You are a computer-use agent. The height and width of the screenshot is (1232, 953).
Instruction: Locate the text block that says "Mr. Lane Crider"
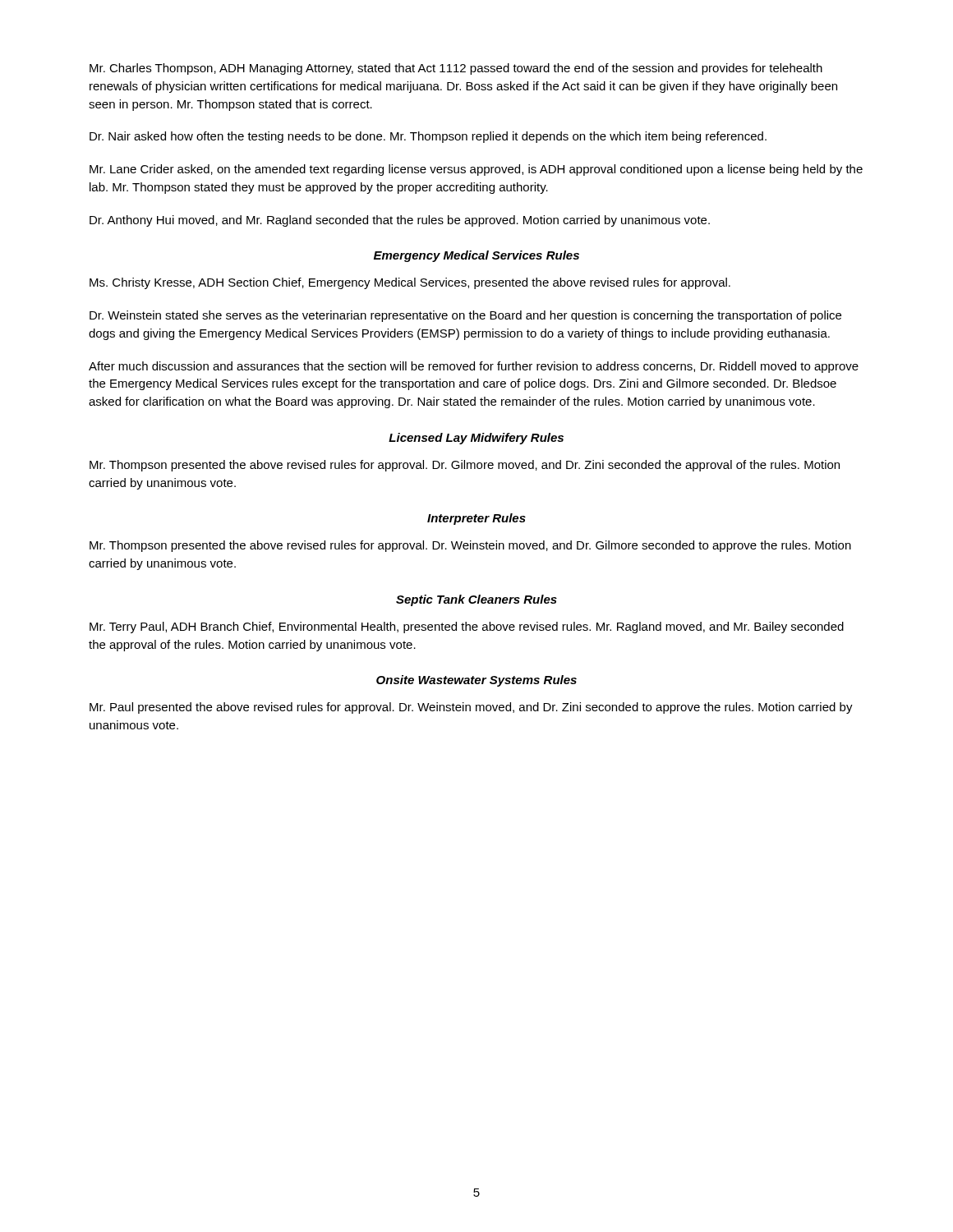[476, 178]
